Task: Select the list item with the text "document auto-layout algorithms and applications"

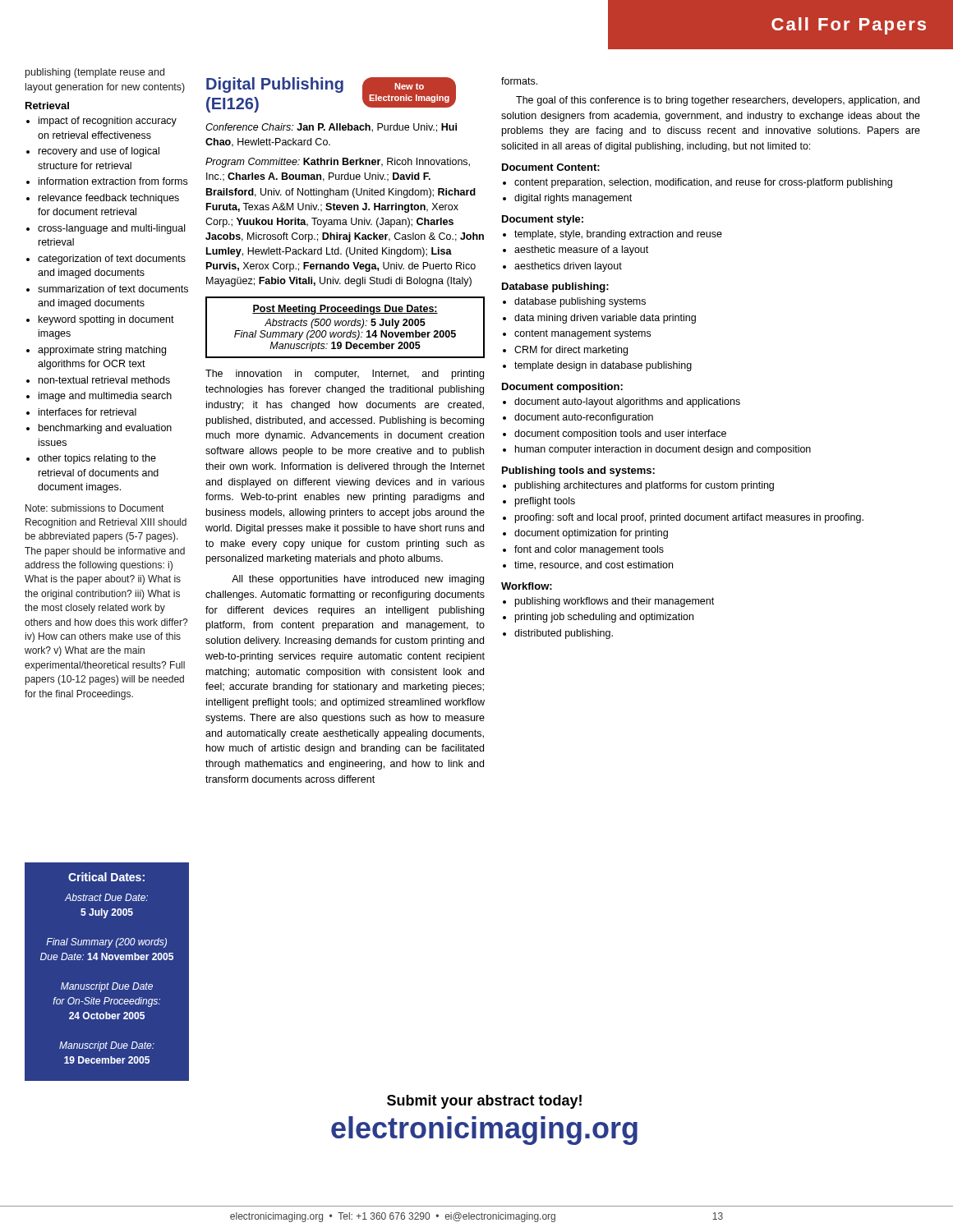Action: point(711,402)
